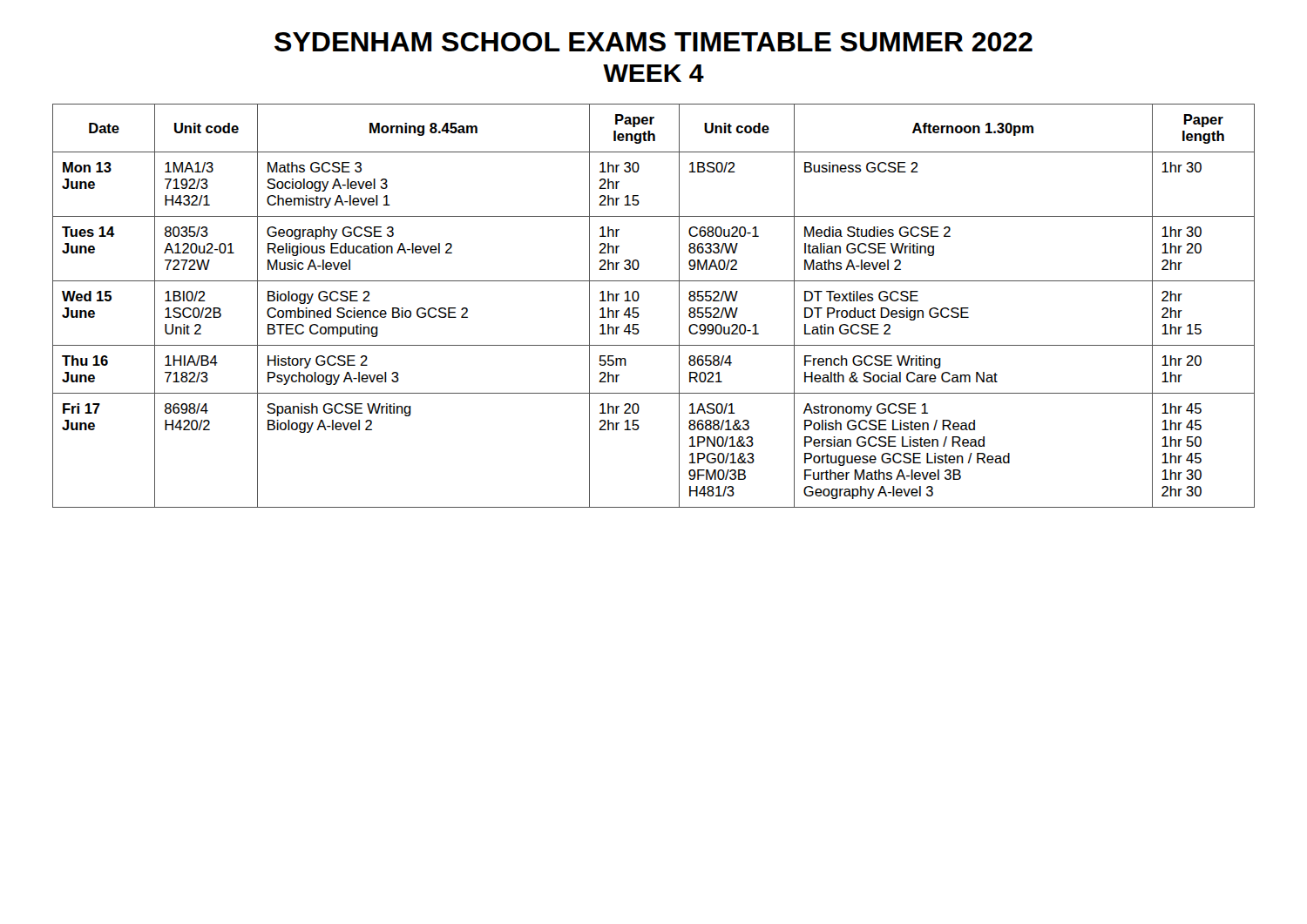The height and width of the screenshot is (924, 1307).
Task: Find the table that mentions "1BI0/2 1SC0/2B Unit"
Action: (654, 306)
